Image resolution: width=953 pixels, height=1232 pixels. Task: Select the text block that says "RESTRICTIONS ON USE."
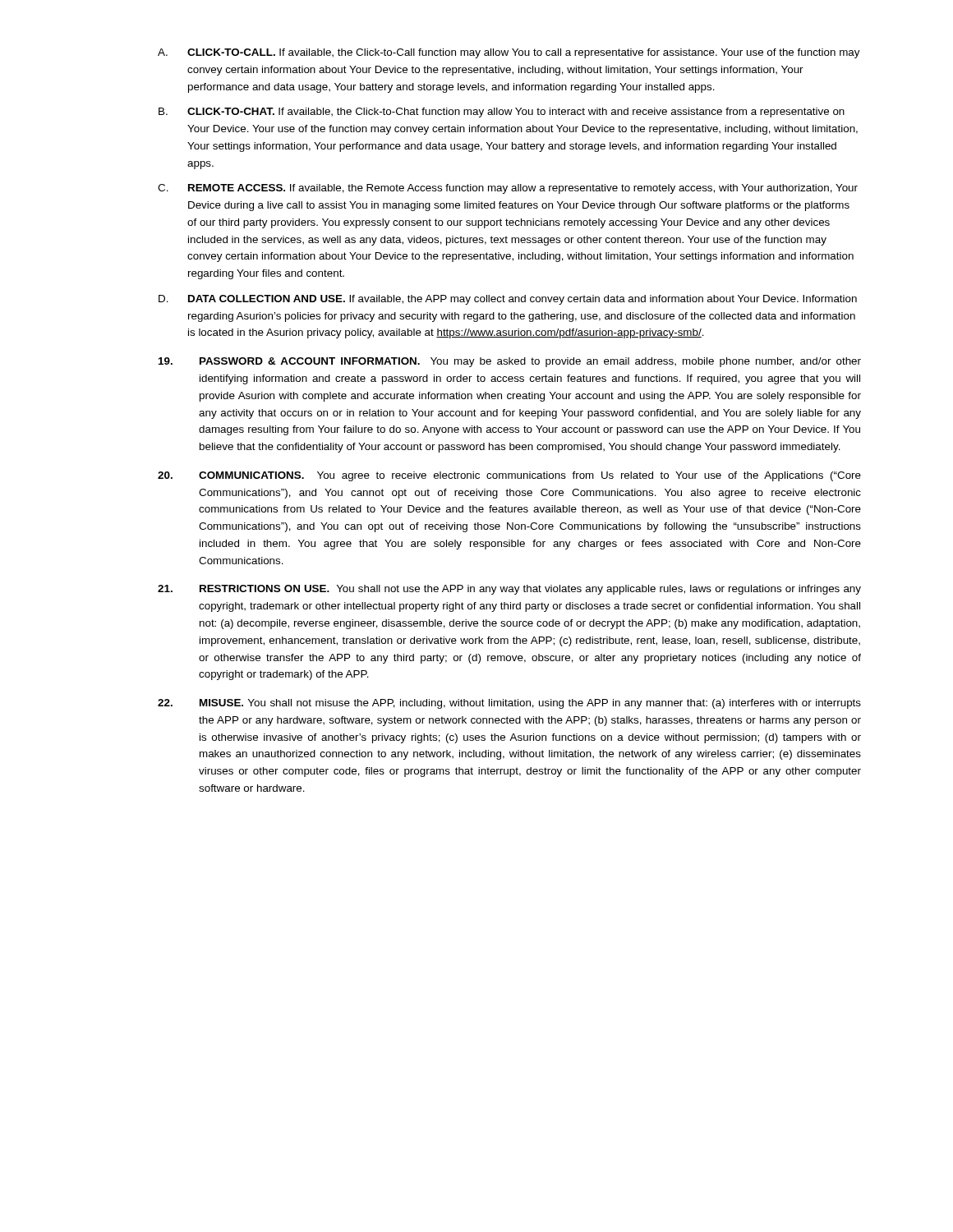click(x=509, y=632)
